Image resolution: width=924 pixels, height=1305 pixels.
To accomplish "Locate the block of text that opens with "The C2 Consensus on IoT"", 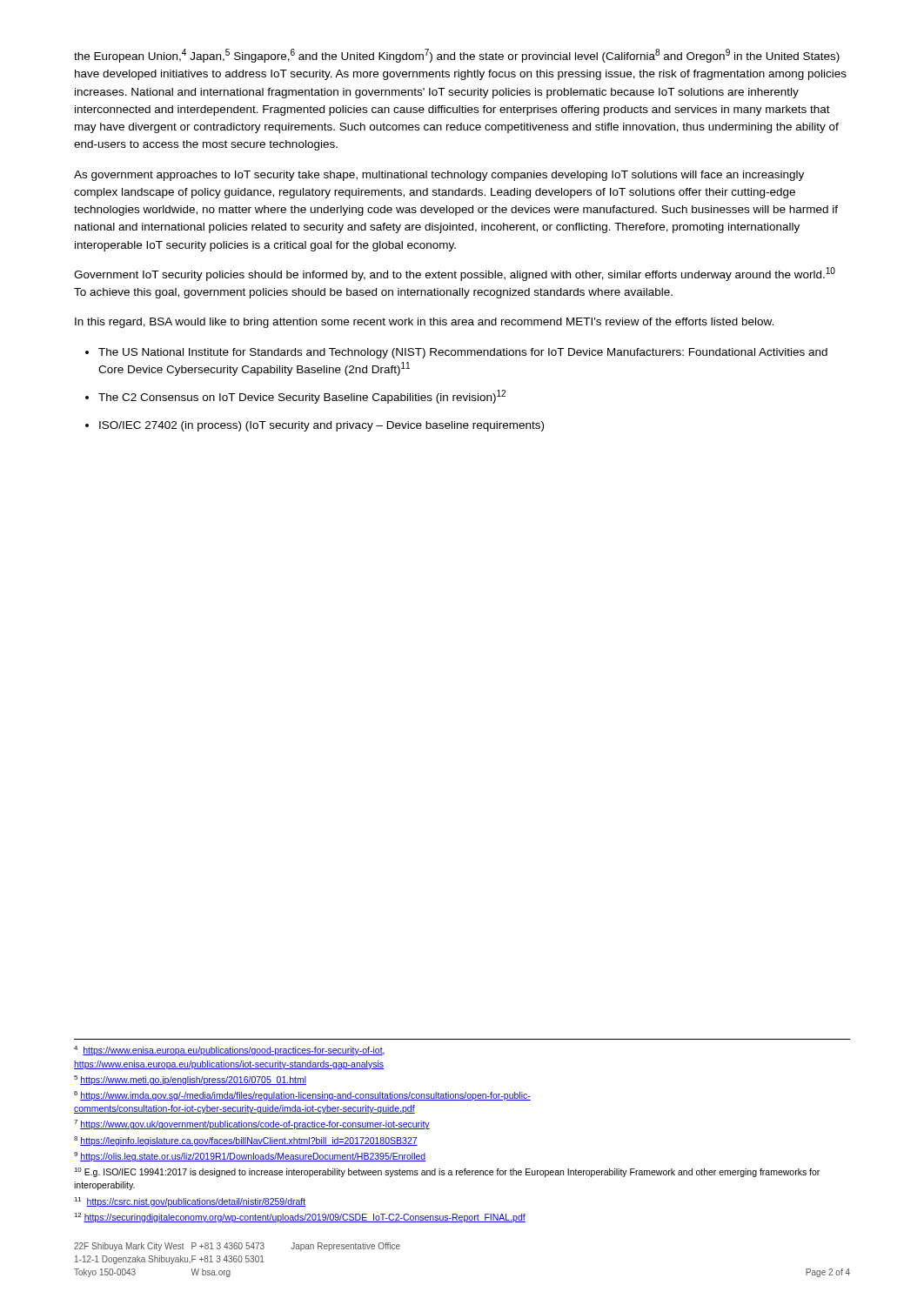I will [x=302, y=396].
